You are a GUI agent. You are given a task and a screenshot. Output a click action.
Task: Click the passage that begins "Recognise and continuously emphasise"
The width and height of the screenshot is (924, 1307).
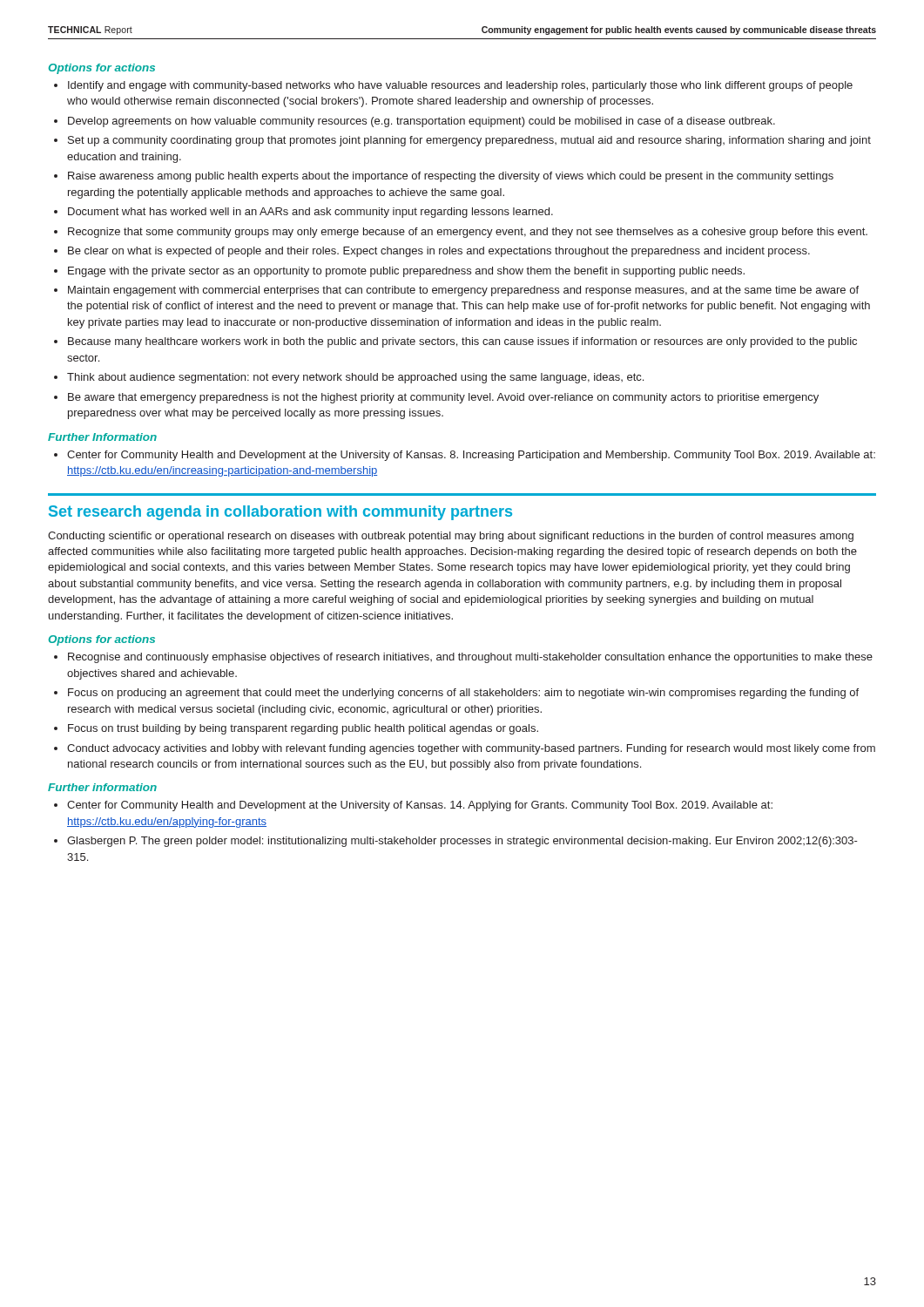(470, 665)
